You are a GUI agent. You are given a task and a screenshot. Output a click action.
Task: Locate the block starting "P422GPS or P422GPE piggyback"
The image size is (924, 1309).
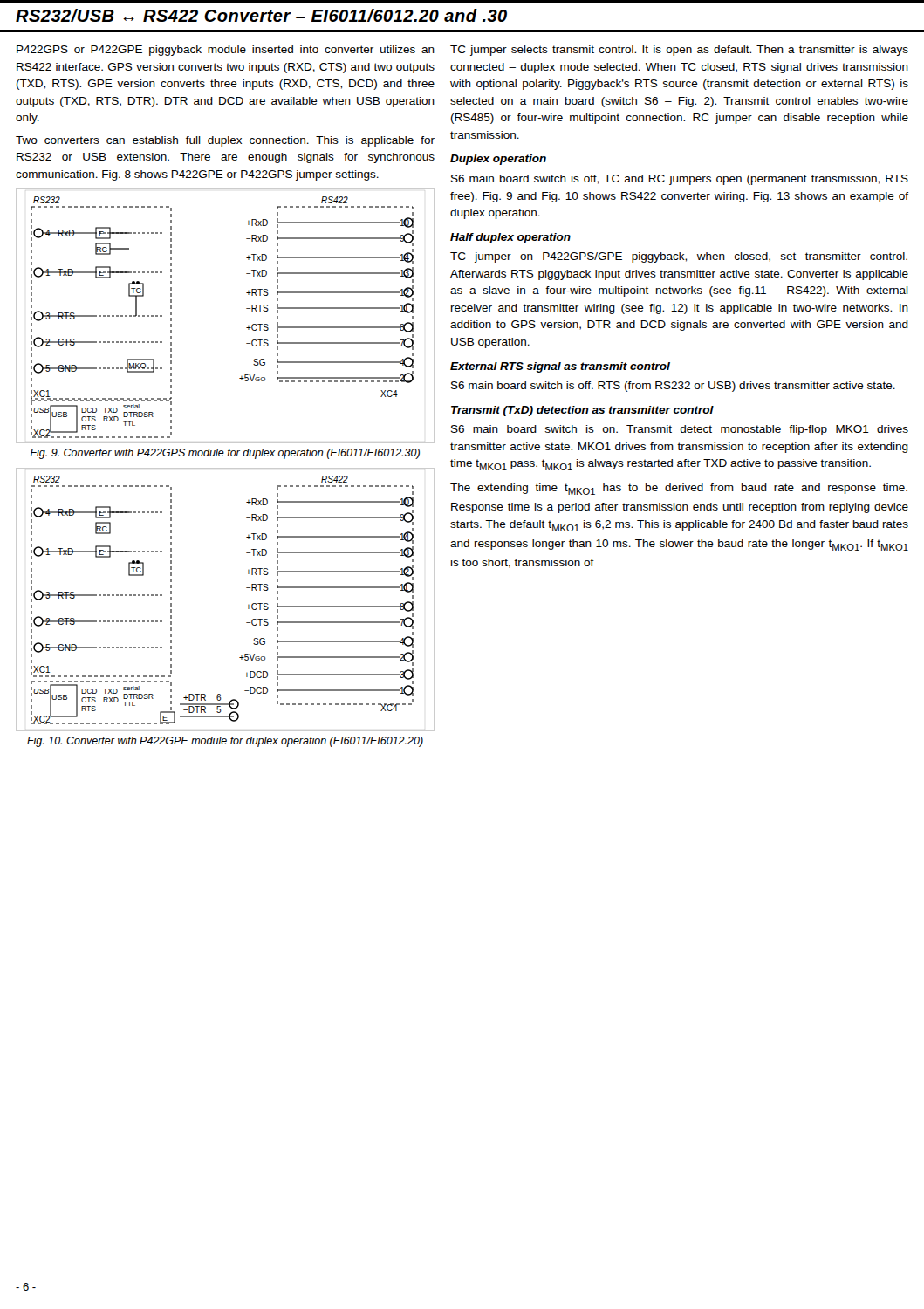[x=225, y=112]
